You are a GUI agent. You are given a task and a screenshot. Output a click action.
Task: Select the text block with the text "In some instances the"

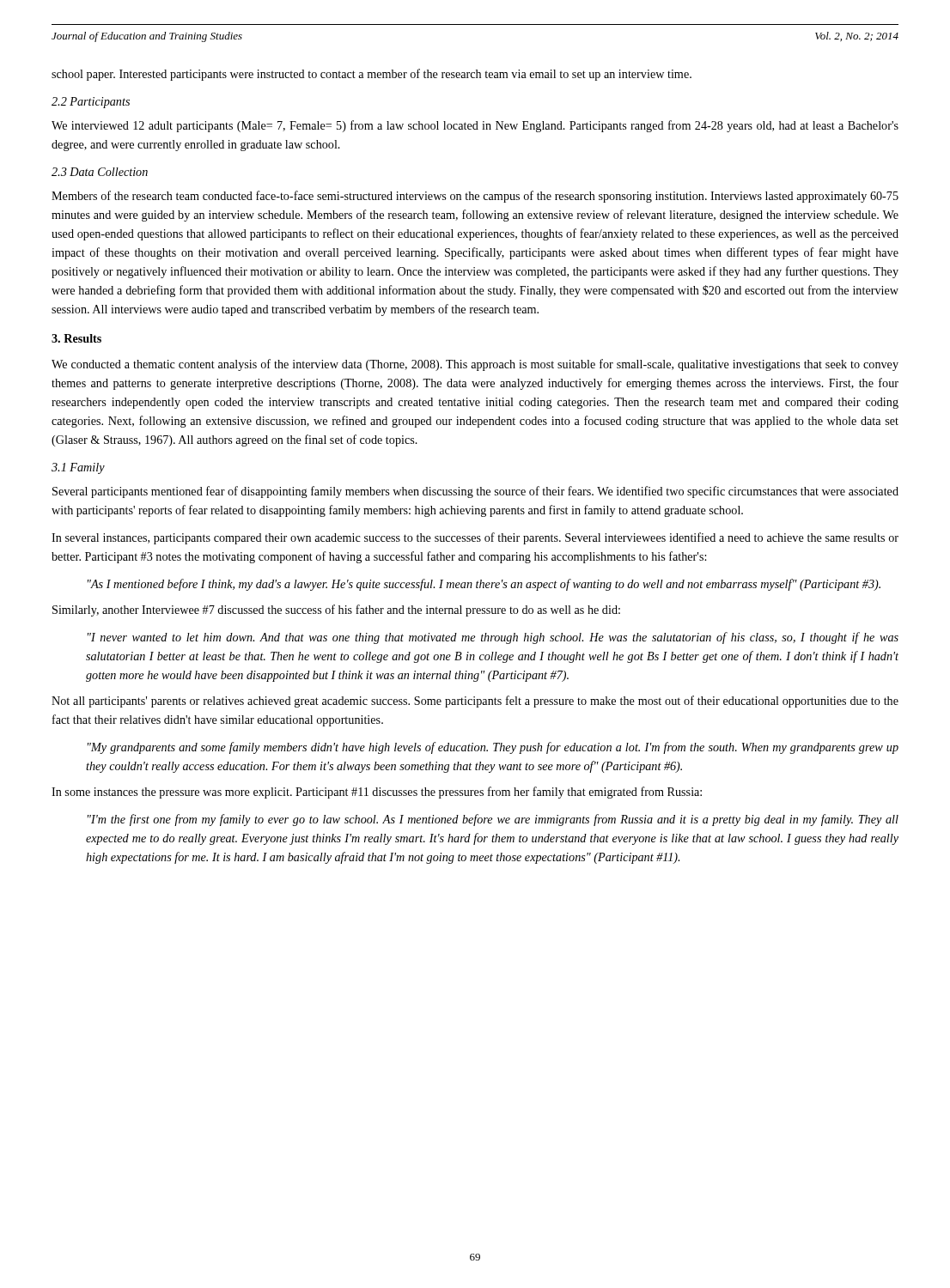(475, 792)
